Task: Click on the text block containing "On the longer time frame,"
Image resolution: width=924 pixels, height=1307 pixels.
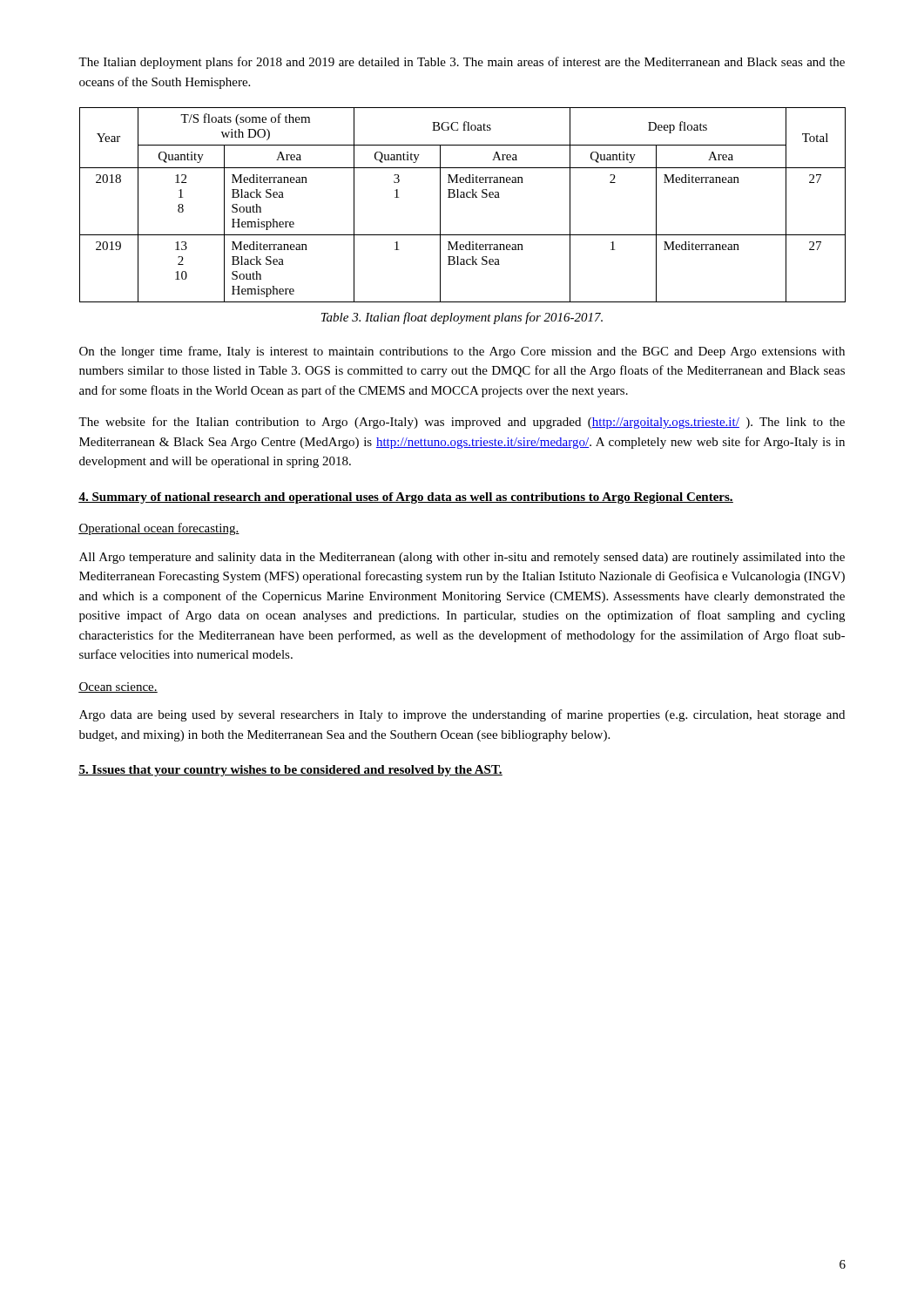Action: 462,371
